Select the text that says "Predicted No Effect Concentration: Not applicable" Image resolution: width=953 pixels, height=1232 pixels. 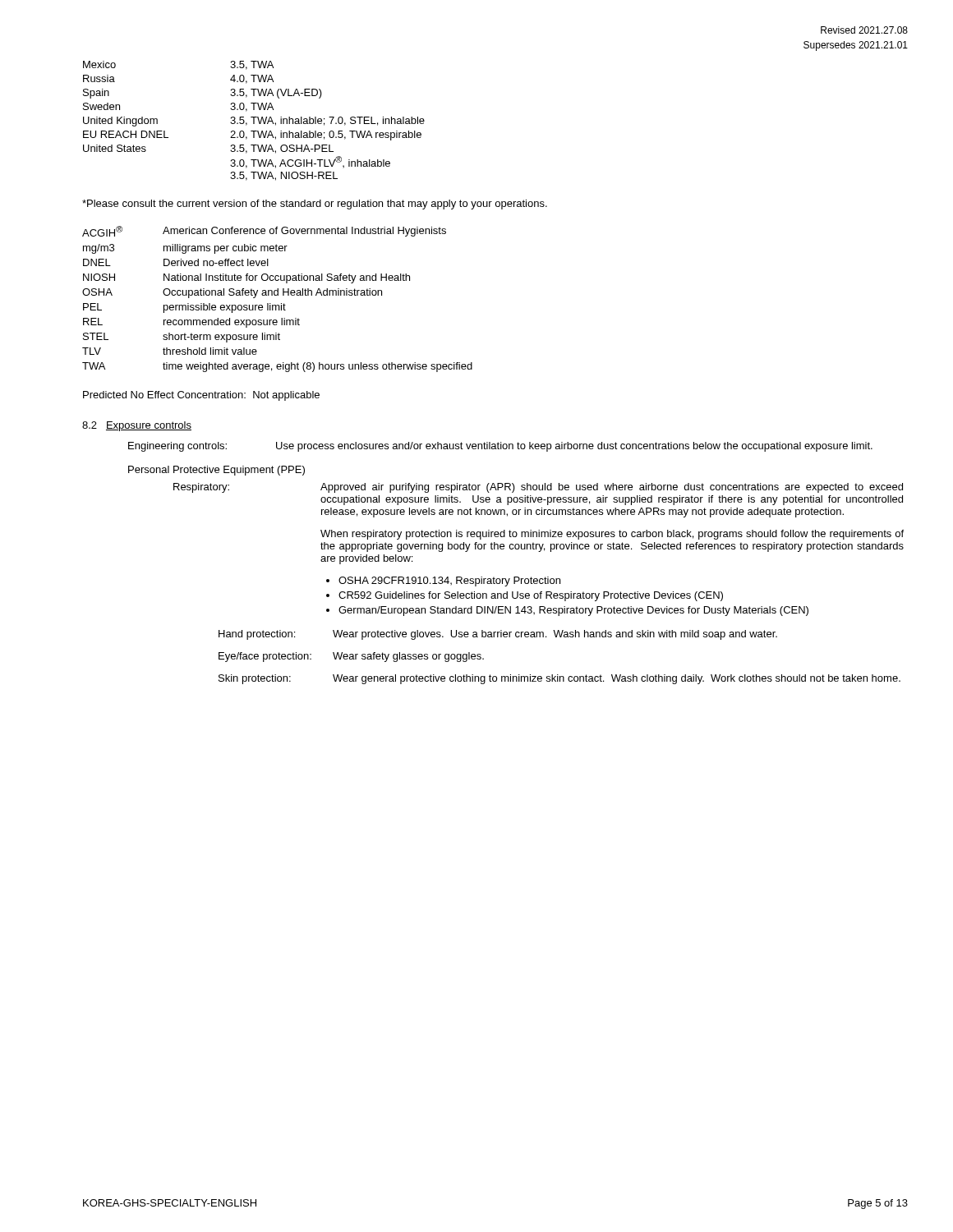pos(201,394)
